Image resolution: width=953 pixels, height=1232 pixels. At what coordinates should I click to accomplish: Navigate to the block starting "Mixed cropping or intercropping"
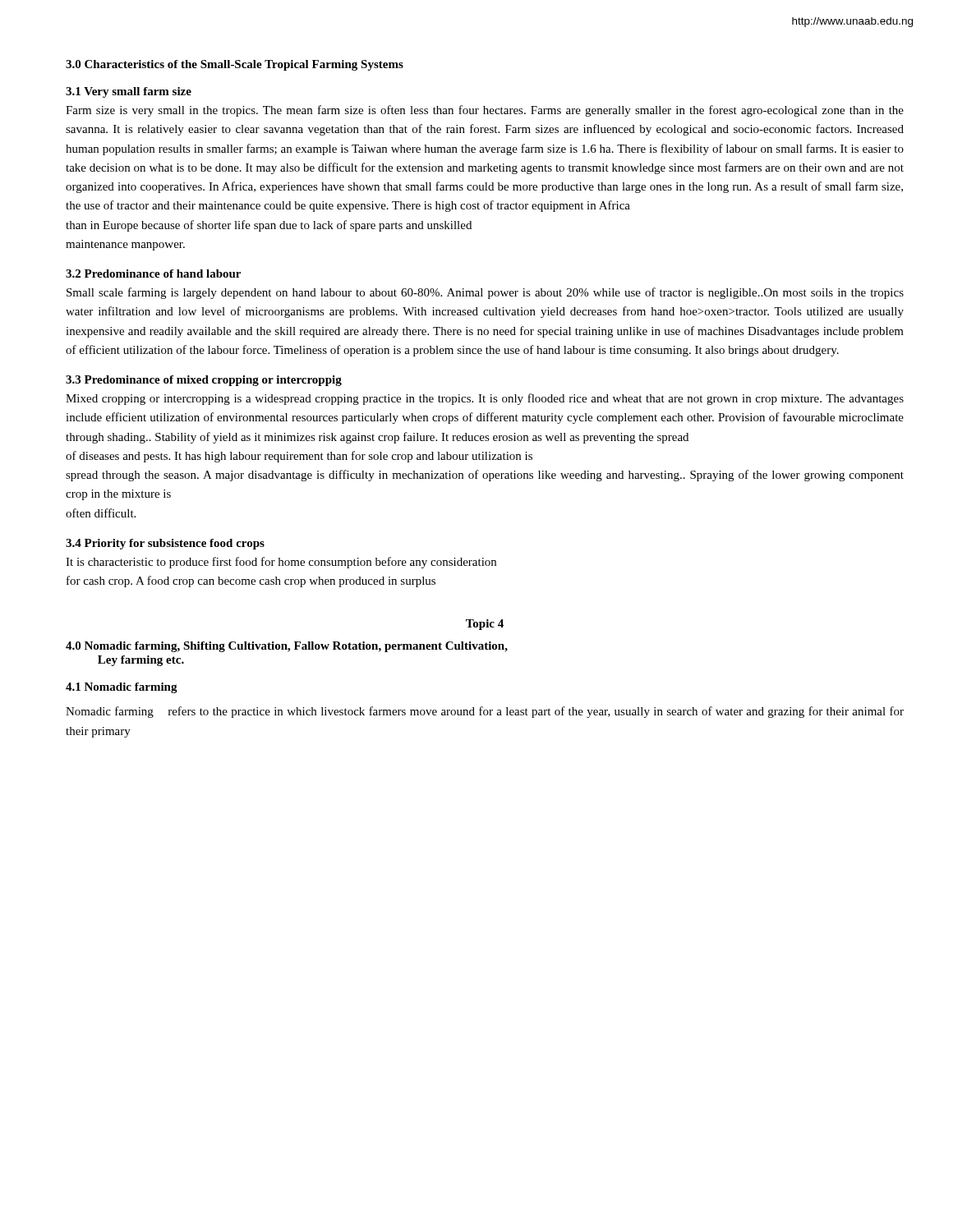[x=485, y=456]
